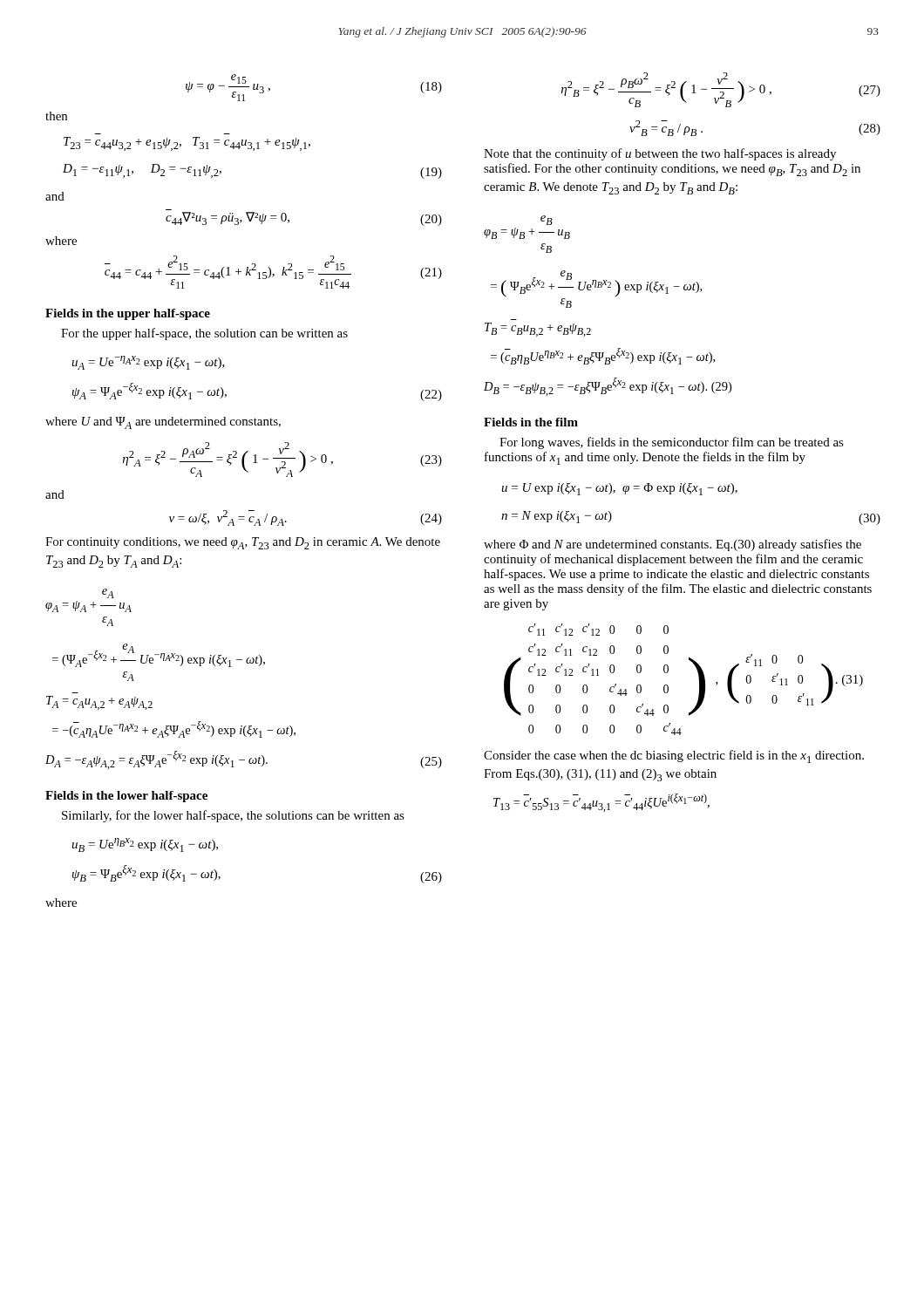Locate the formula that opens with "φA = ψA +"
Screen dimensions: 1308x924
108,593
